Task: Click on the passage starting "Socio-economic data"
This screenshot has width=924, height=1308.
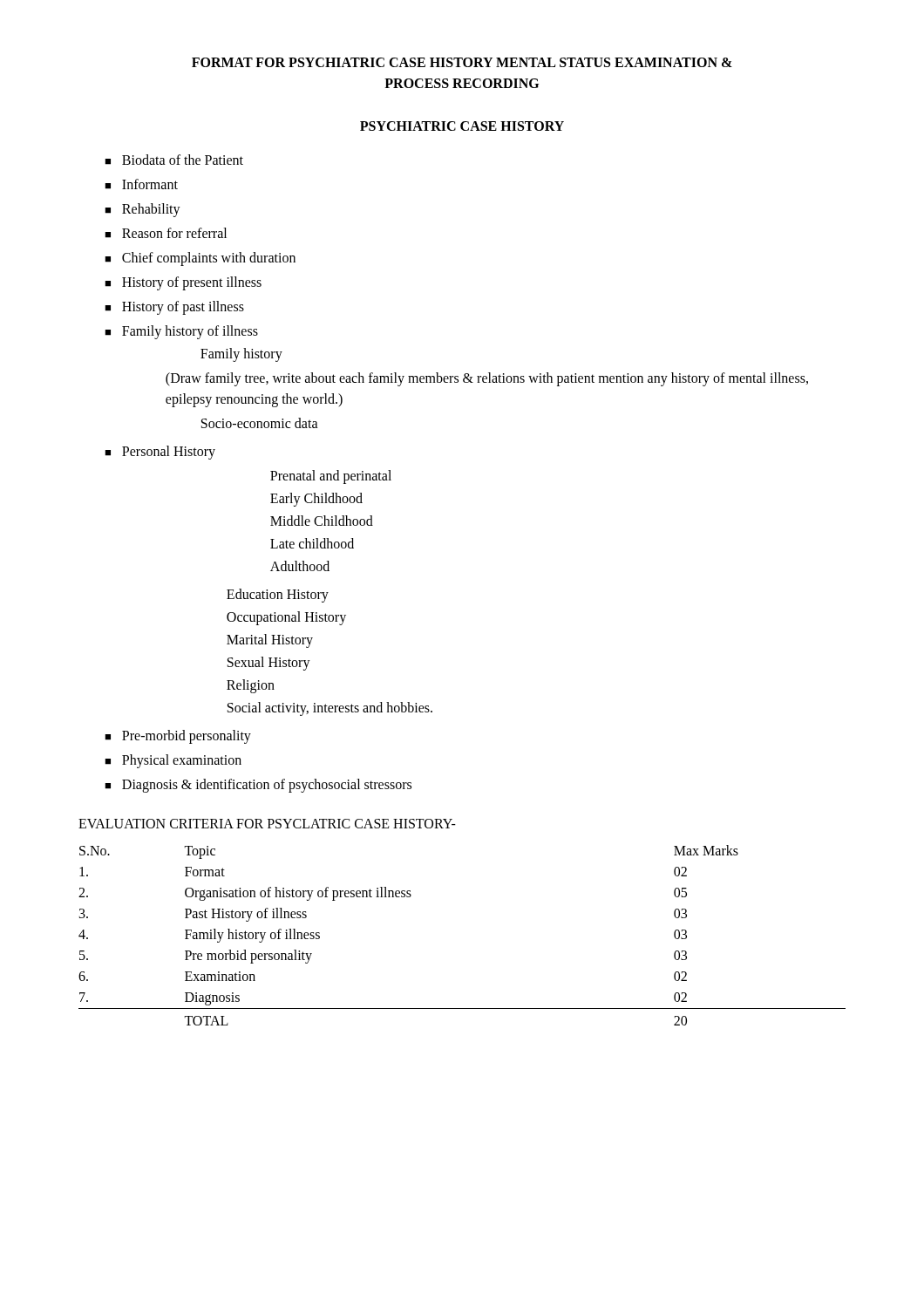Action: click(259, 423)
